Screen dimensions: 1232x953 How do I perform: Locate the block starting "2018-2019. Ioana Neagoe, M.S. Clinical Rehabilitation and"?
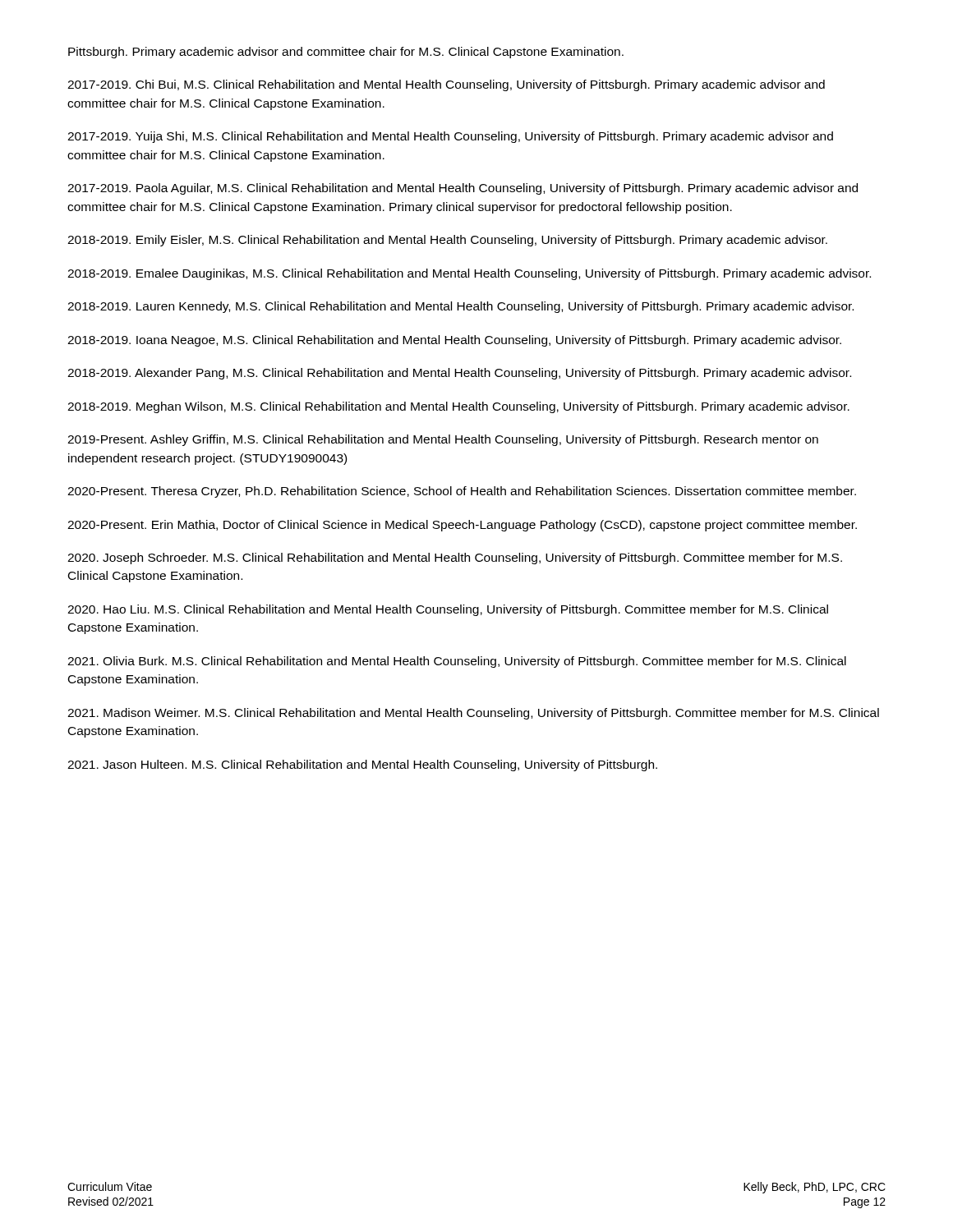click(x=455, y=339)
